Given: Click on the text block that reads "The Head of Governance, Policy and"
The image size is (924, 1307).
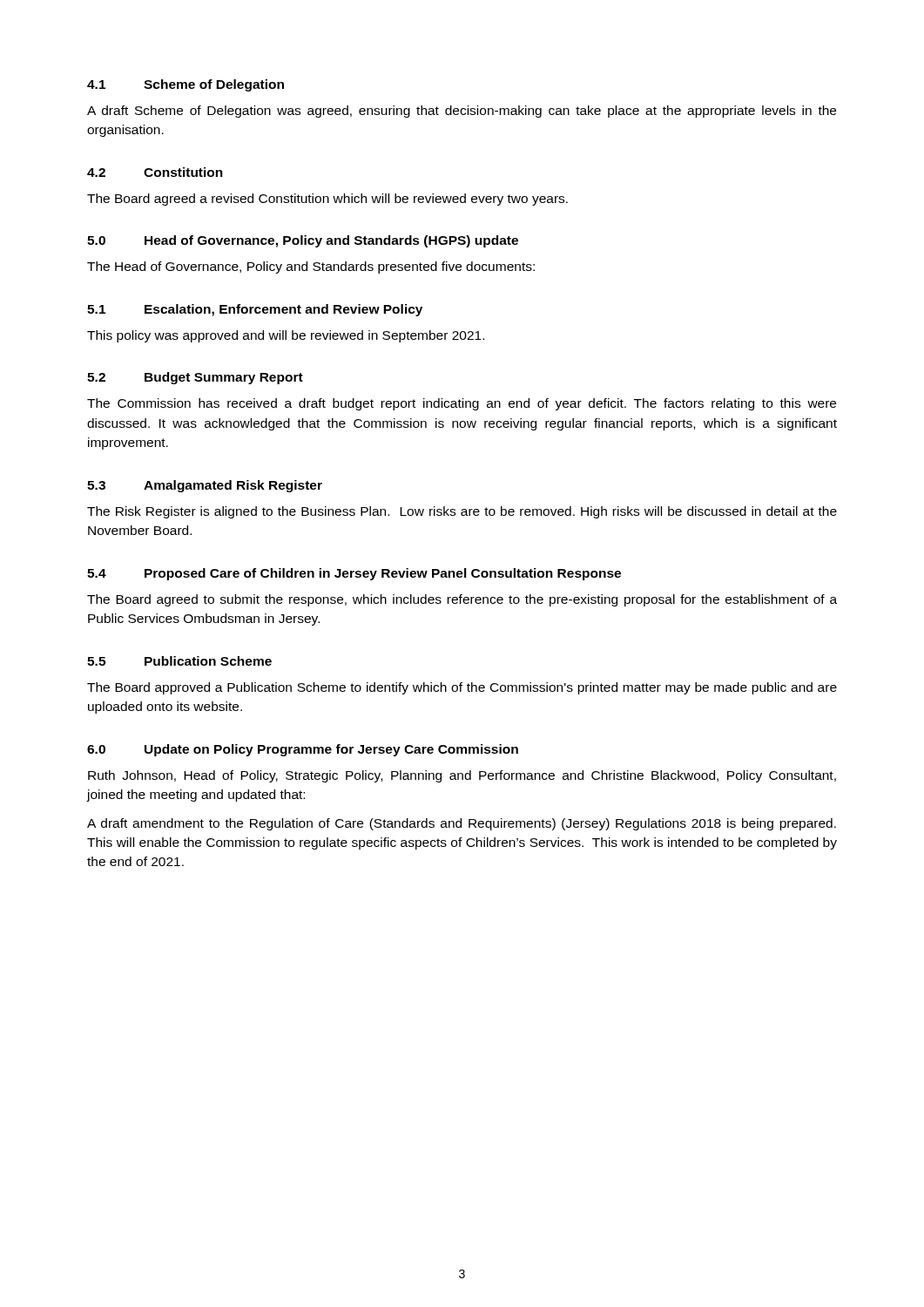Looking at the screenshot, I should 311,267.
